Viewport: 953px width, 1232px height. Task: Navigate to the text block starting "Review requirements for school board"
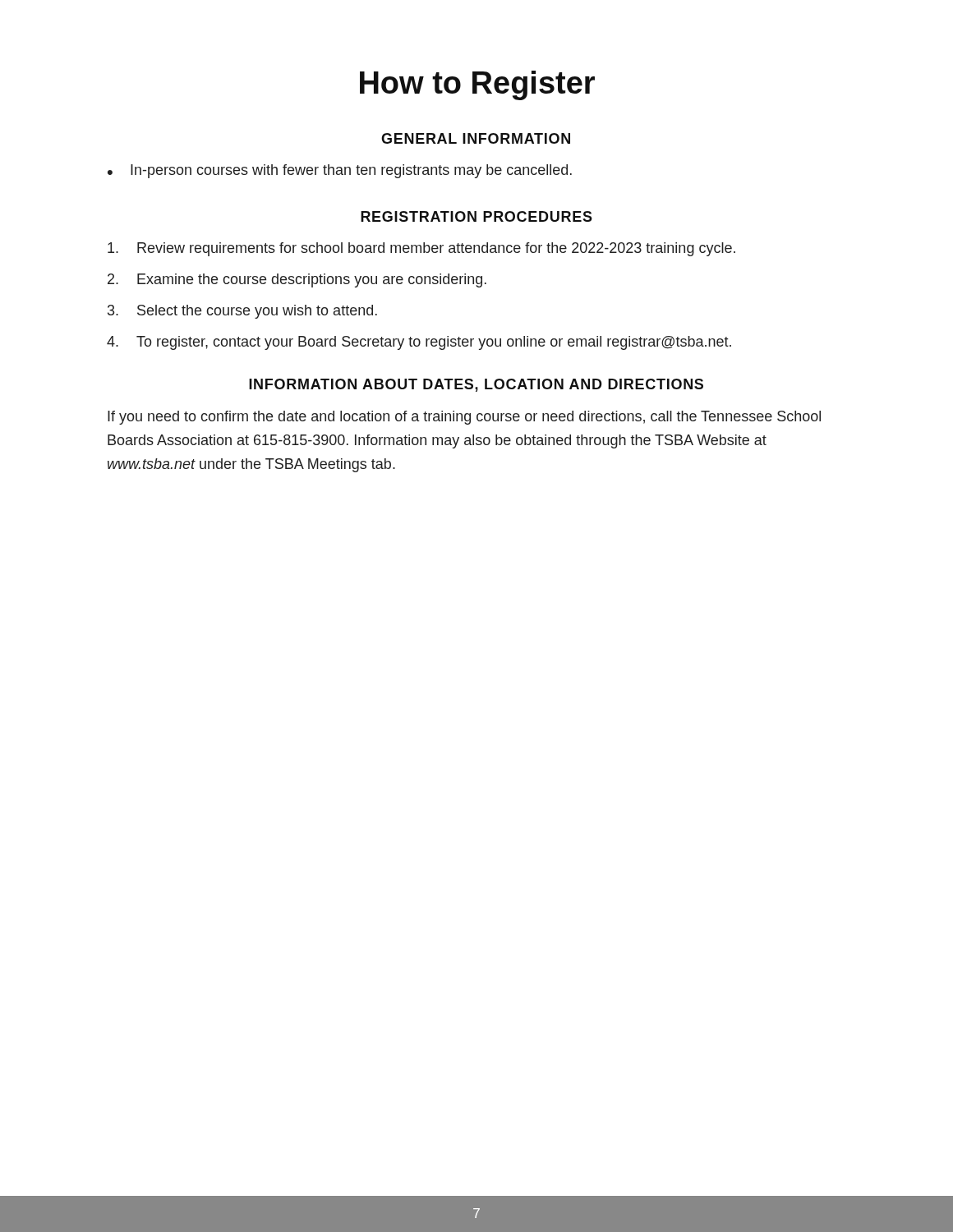(422, 249)
